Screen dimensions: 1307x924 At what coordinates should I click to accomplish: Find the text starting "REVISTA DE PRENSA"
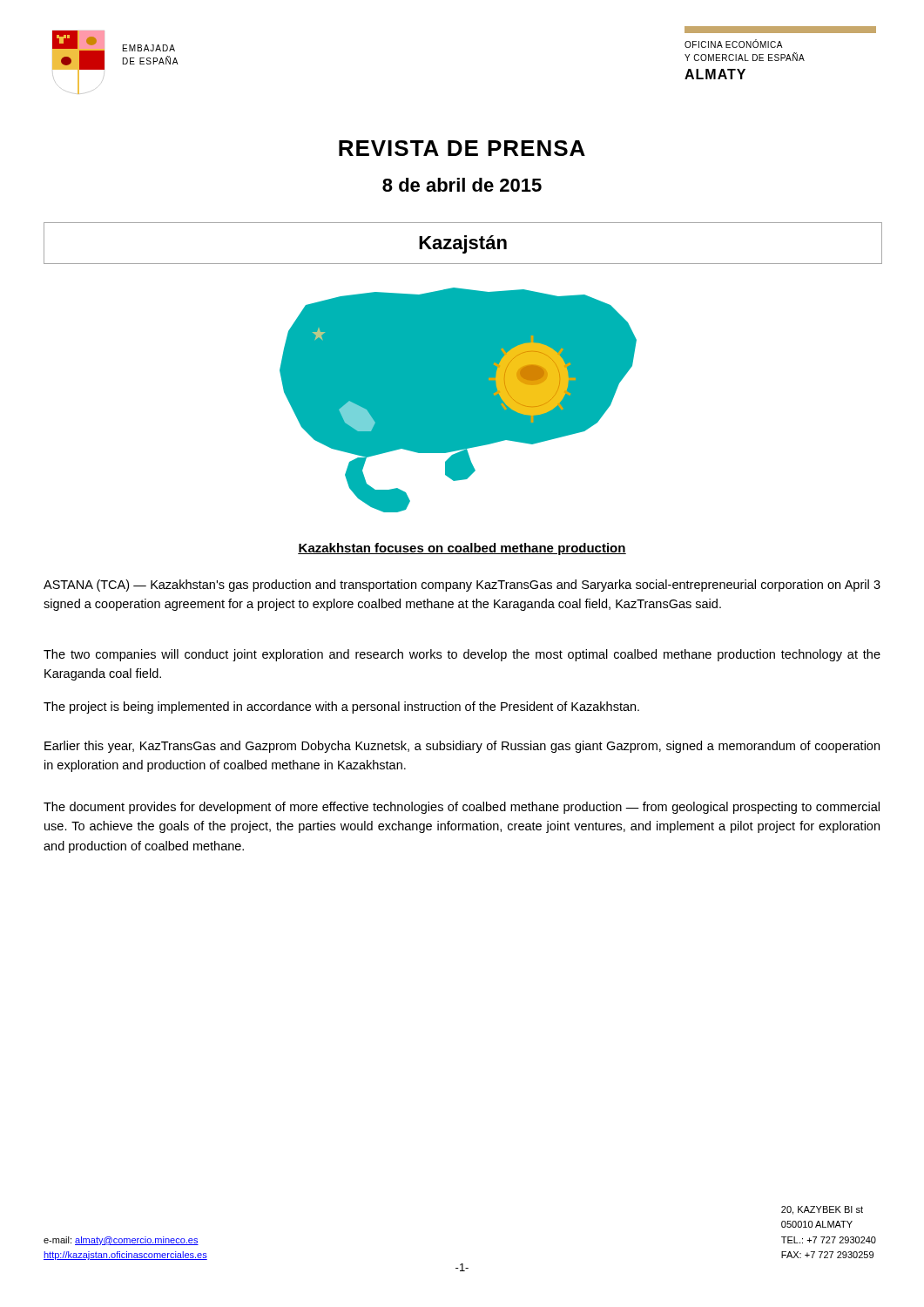pyautogui.click(x=462, y=148)
